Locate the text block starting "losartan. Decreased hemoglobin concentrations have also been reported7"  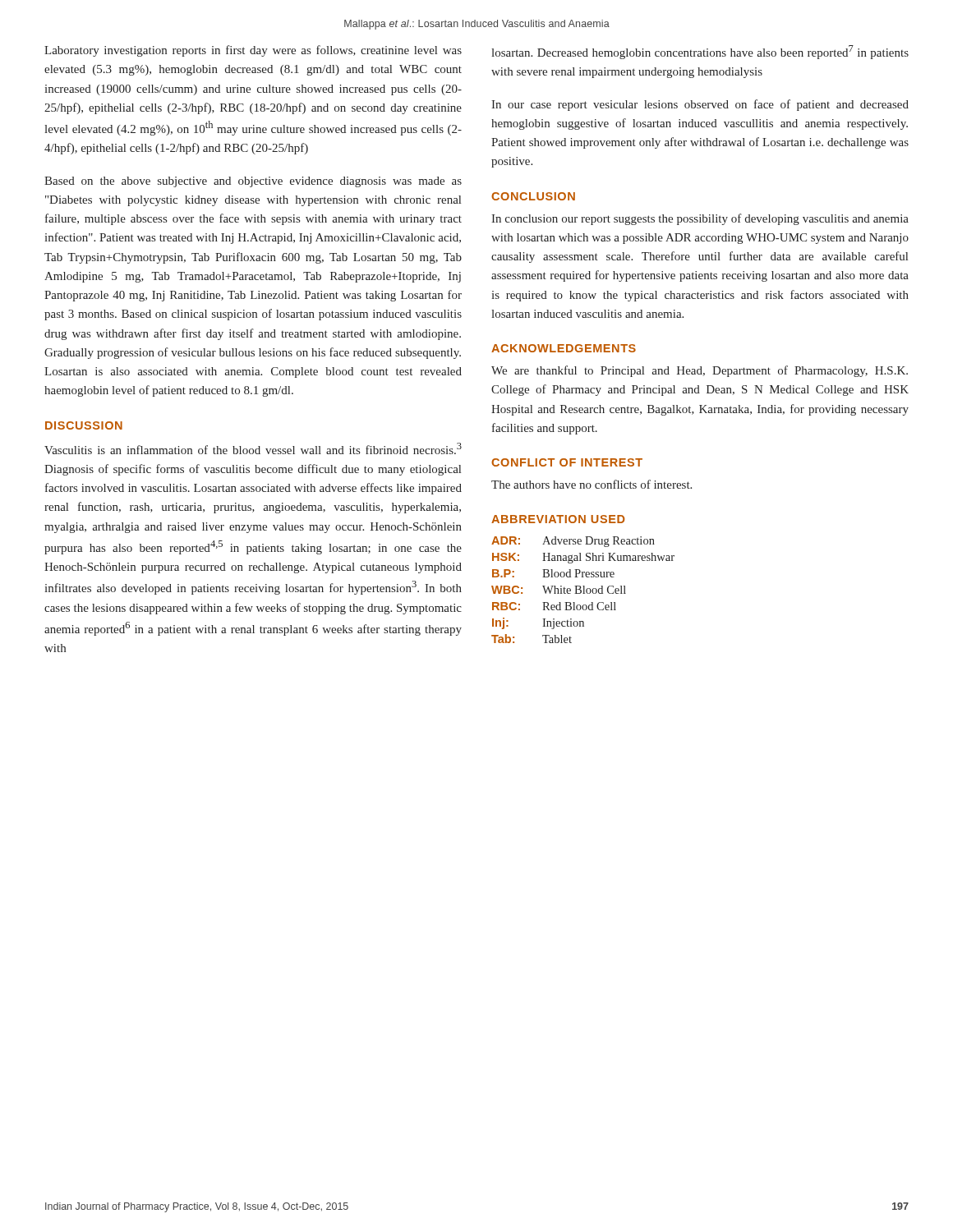pyautogui.click(x=700, y=60)
